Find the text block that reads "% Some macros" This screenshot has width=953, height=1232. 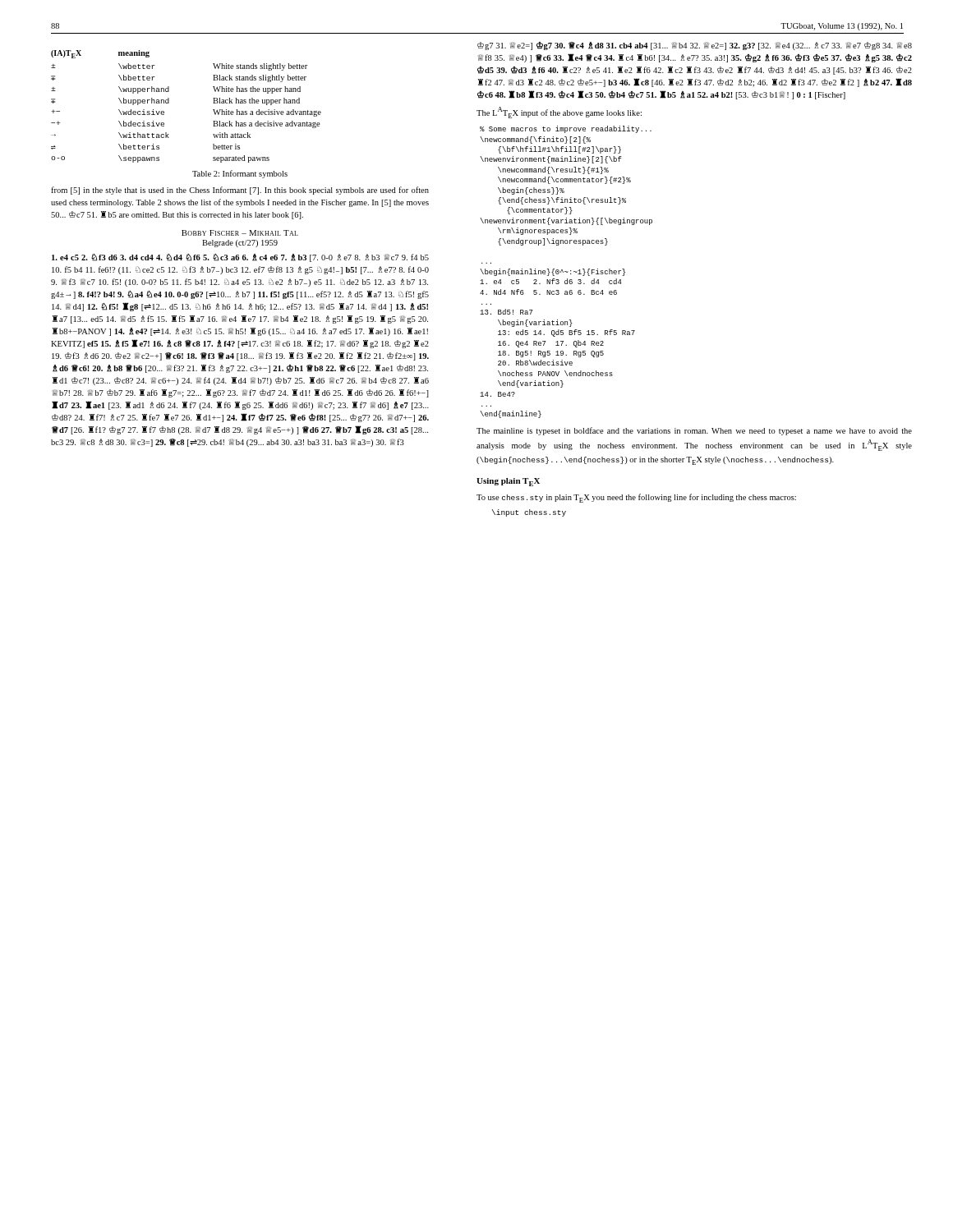point(566,273)
